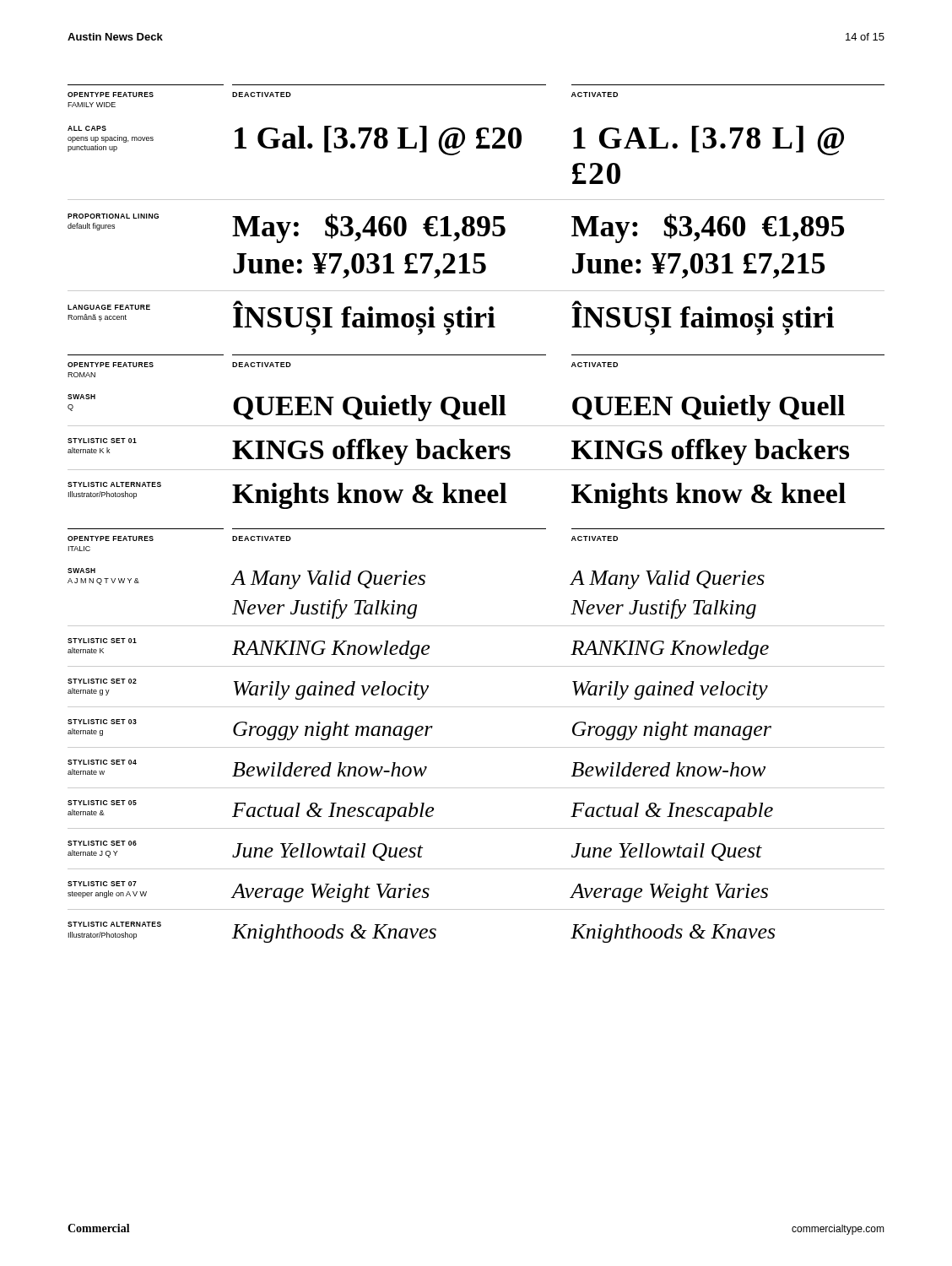Find the element starting "SWASH Q QUEEN Quietly"
952x1266 pixels.
pos(476,405)
